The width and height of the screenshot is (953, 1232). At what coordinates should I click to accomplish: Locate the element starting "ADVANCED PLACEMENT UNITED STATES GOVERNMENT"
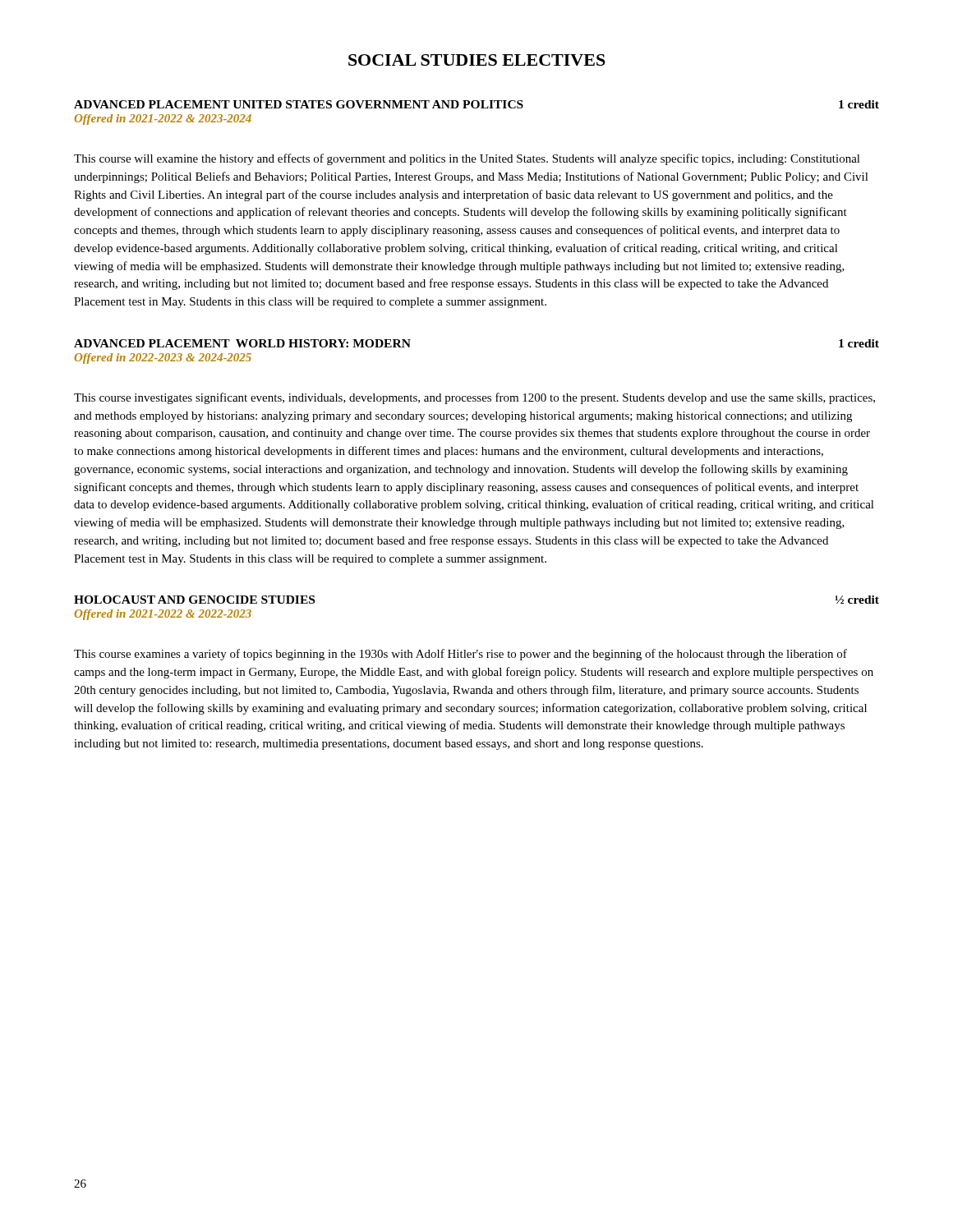(x=476, y=111)
